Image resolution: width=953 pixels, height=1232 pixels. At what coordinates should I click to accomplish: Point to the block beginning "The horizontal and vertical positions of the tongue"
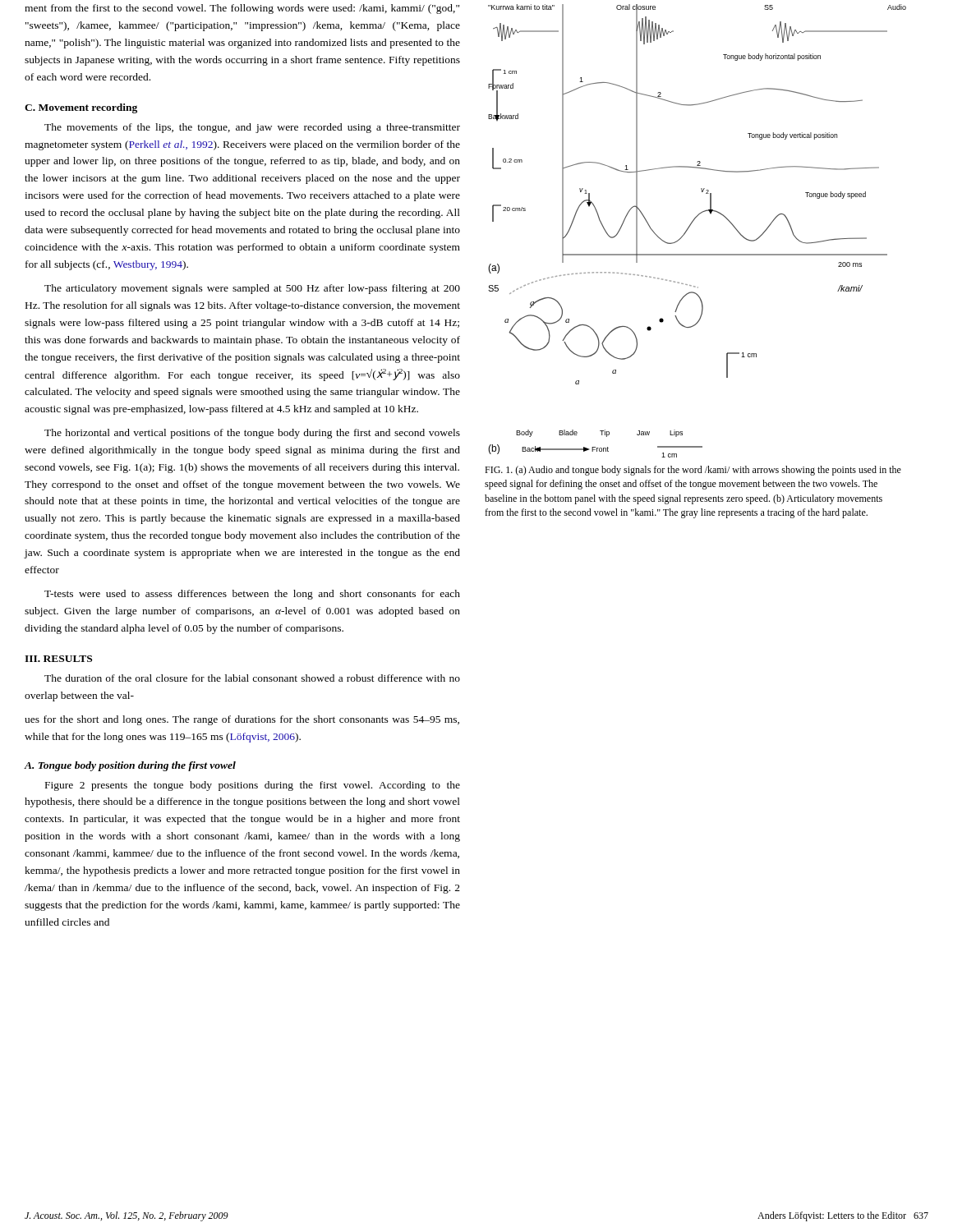242,501
